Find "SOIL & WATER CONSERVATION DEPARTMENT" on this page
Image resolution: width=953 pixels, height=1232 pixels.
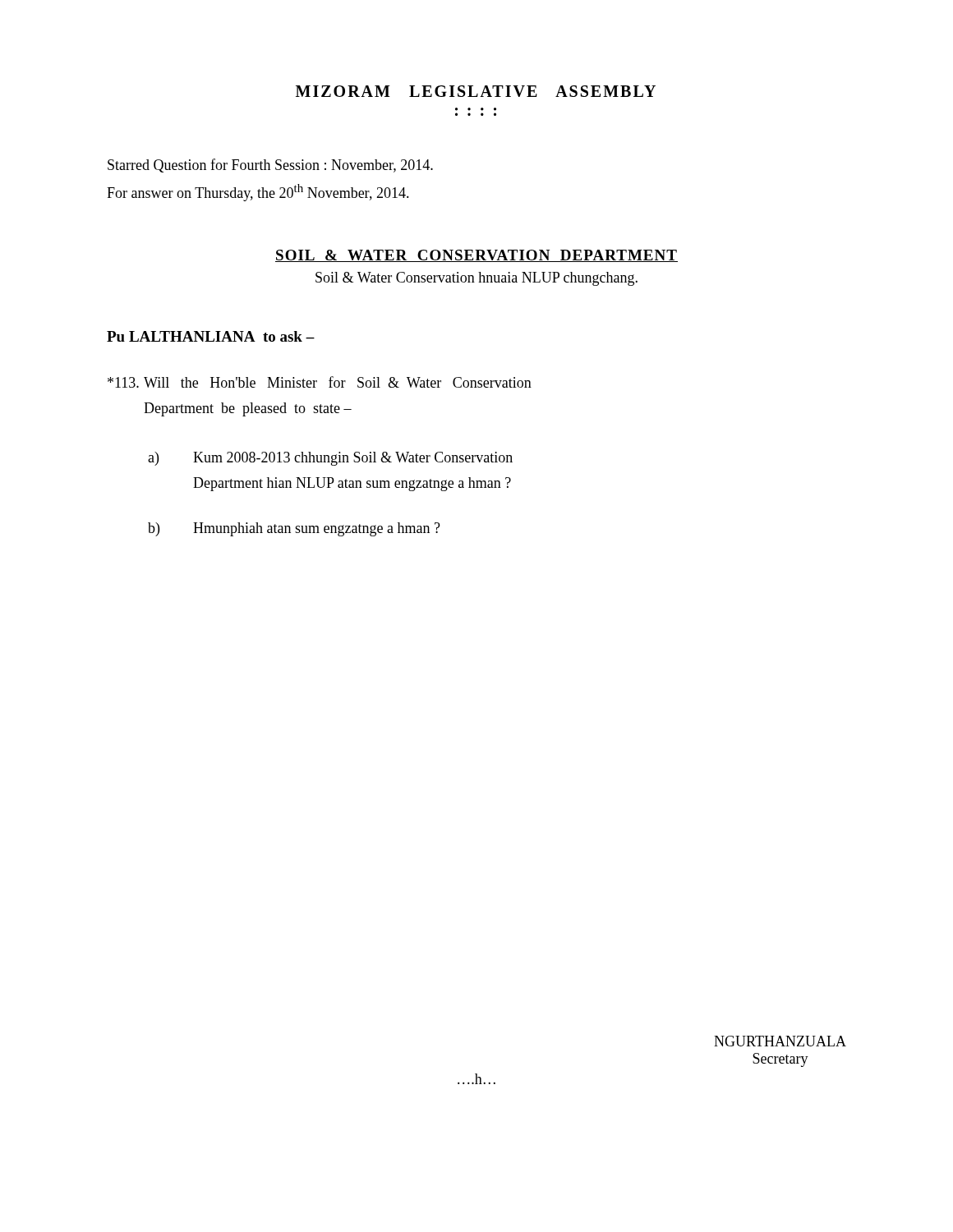click(x=476, y=255)
